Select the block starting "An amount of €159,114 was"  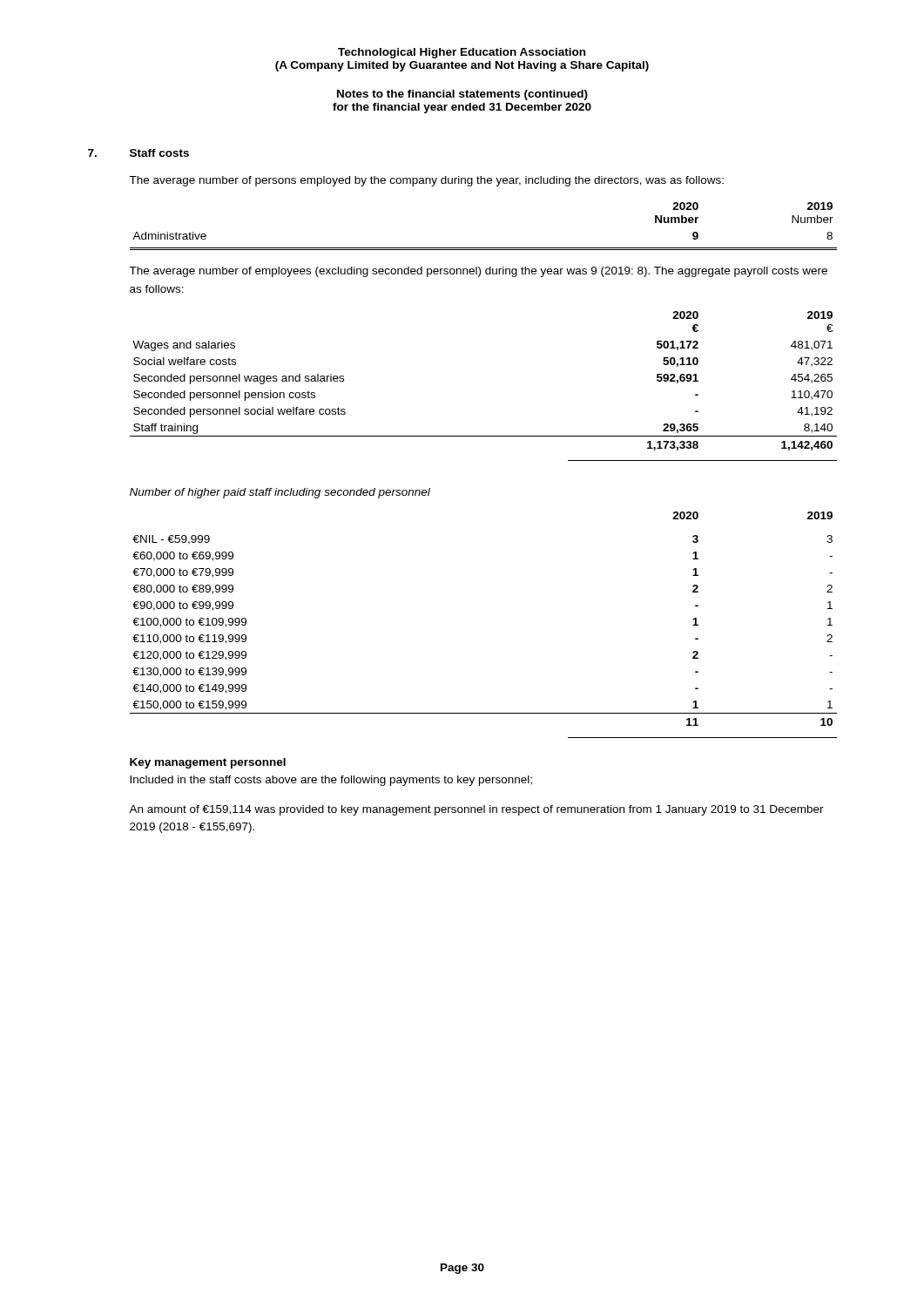pos(476,818)
